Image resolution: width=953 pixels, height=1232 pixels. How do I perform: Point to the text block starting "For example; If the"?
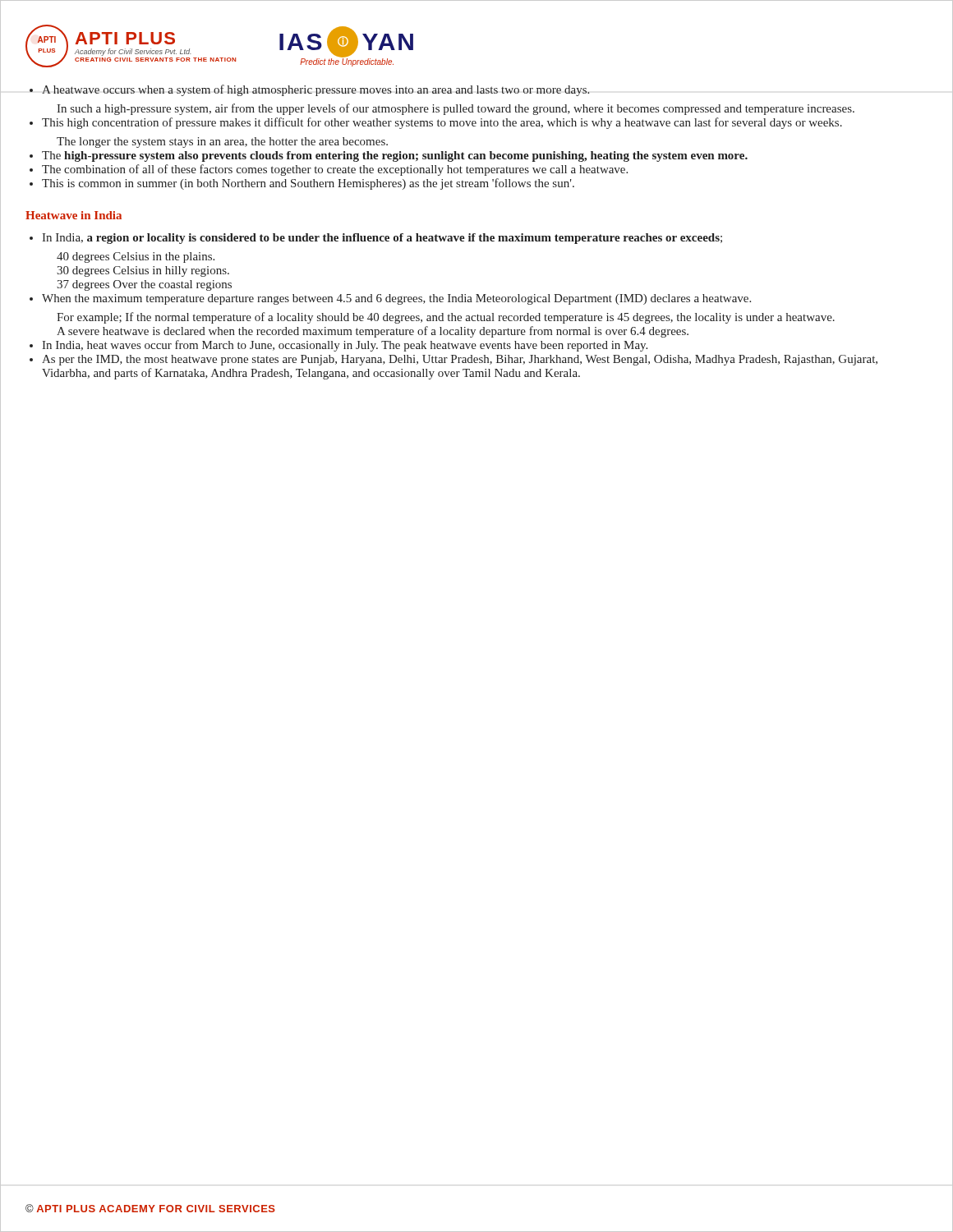coord(492,317)
